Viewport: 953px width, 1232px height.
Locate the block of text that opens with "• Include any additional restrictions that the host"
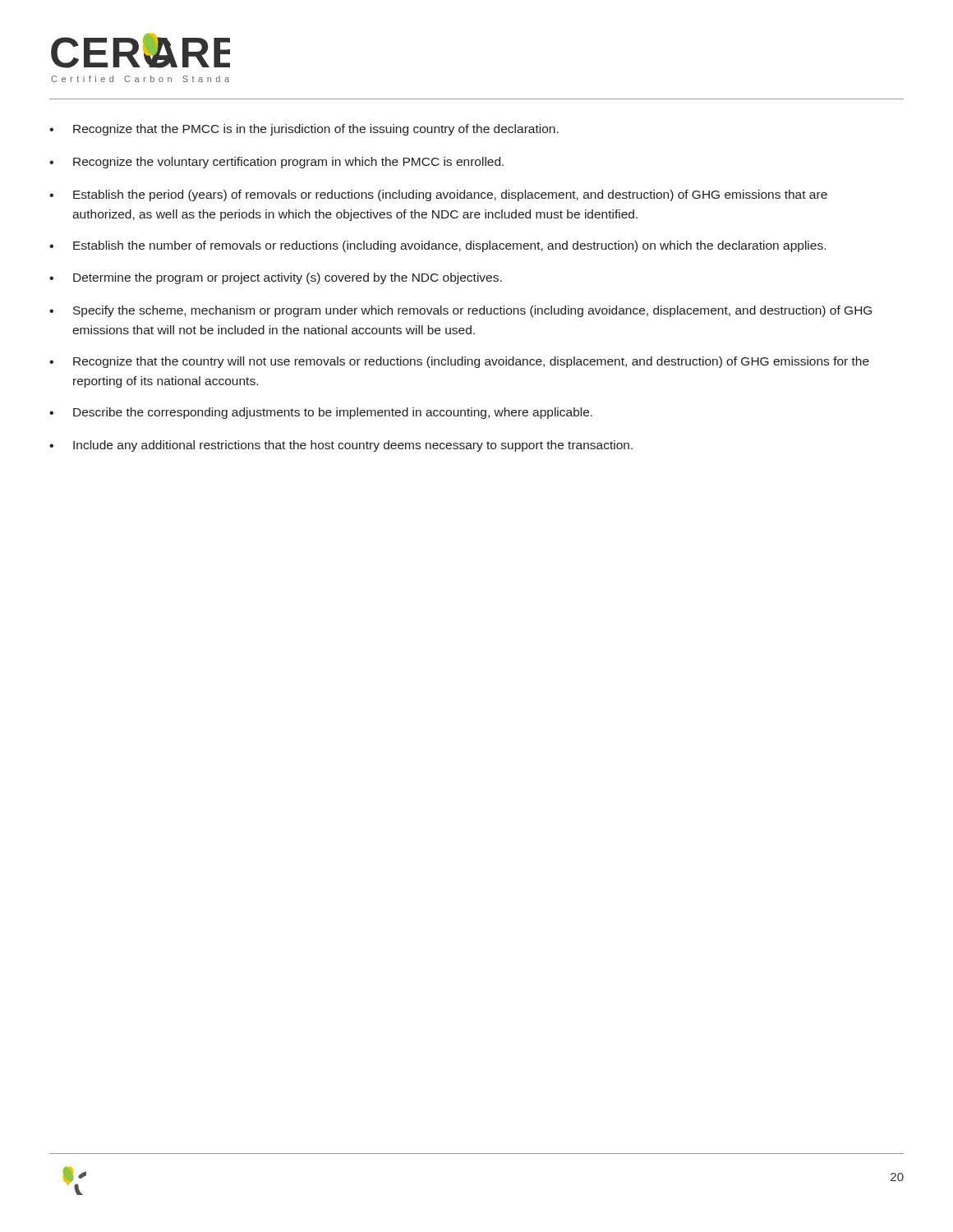click(x=468, y=446)
